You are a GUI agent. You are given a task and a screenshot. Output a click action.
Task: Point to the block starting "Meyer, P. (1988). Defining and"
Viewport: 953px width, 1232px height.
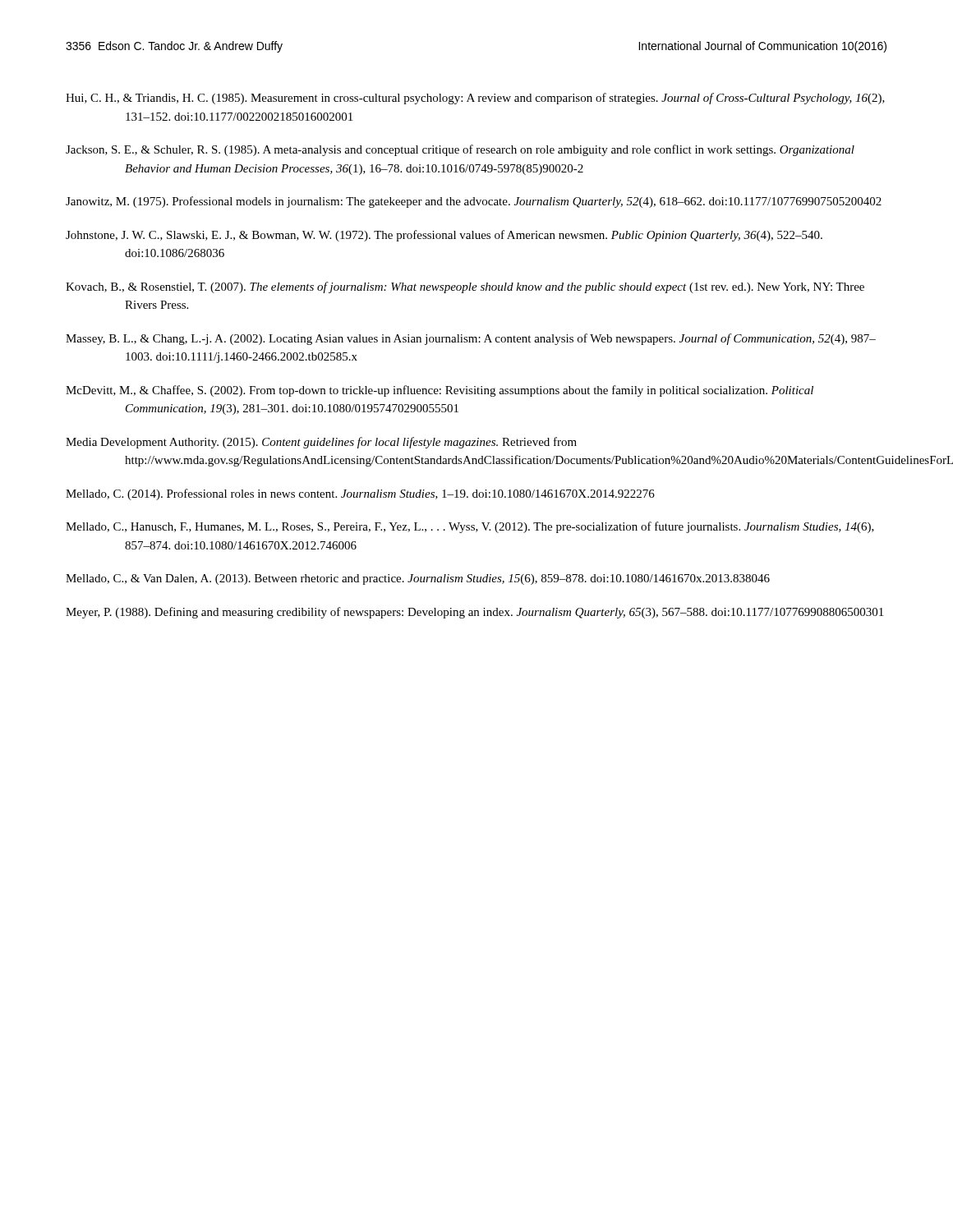click(475, 612)
